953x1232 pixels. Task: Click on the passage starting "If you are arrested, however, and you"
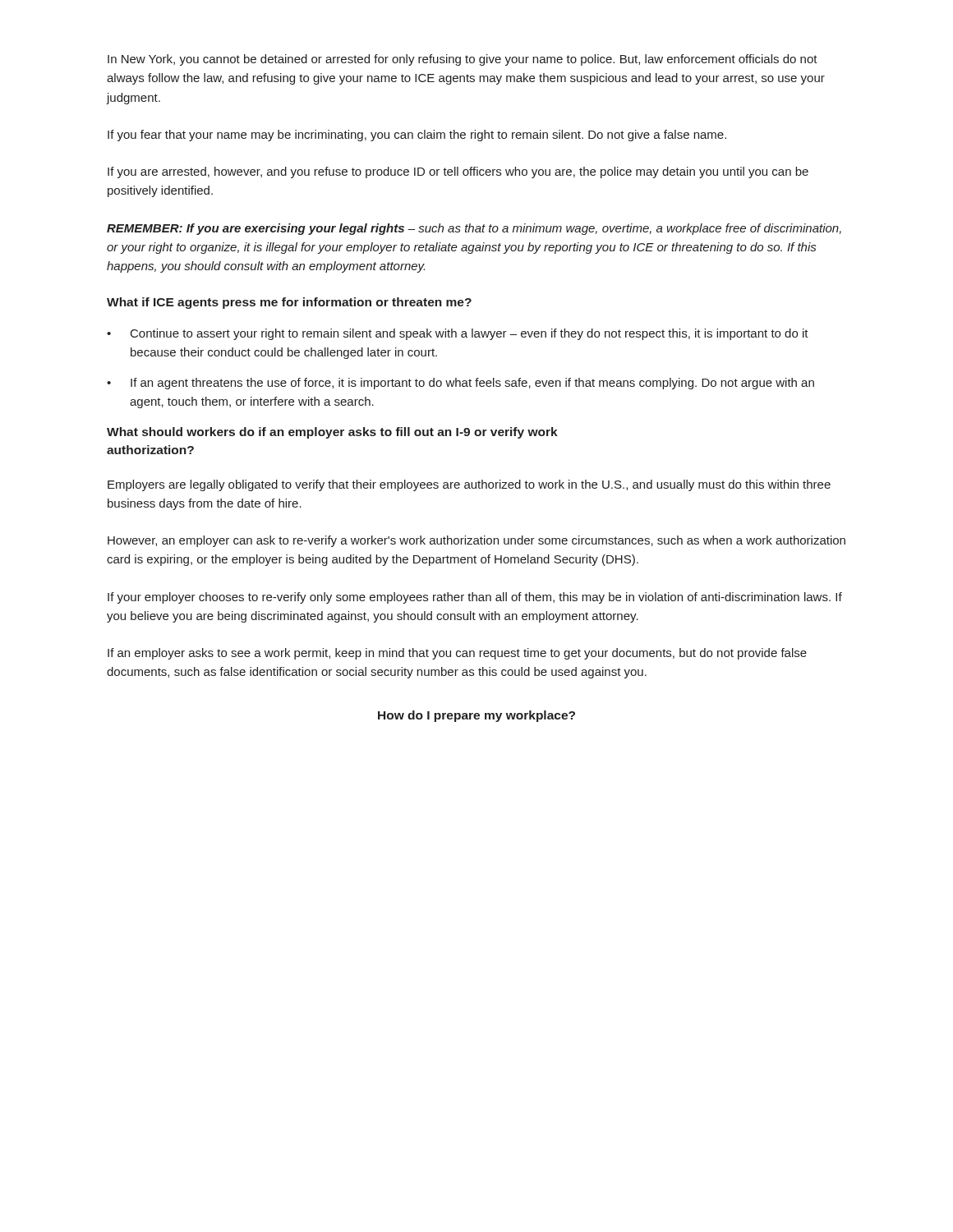point(458,181)
